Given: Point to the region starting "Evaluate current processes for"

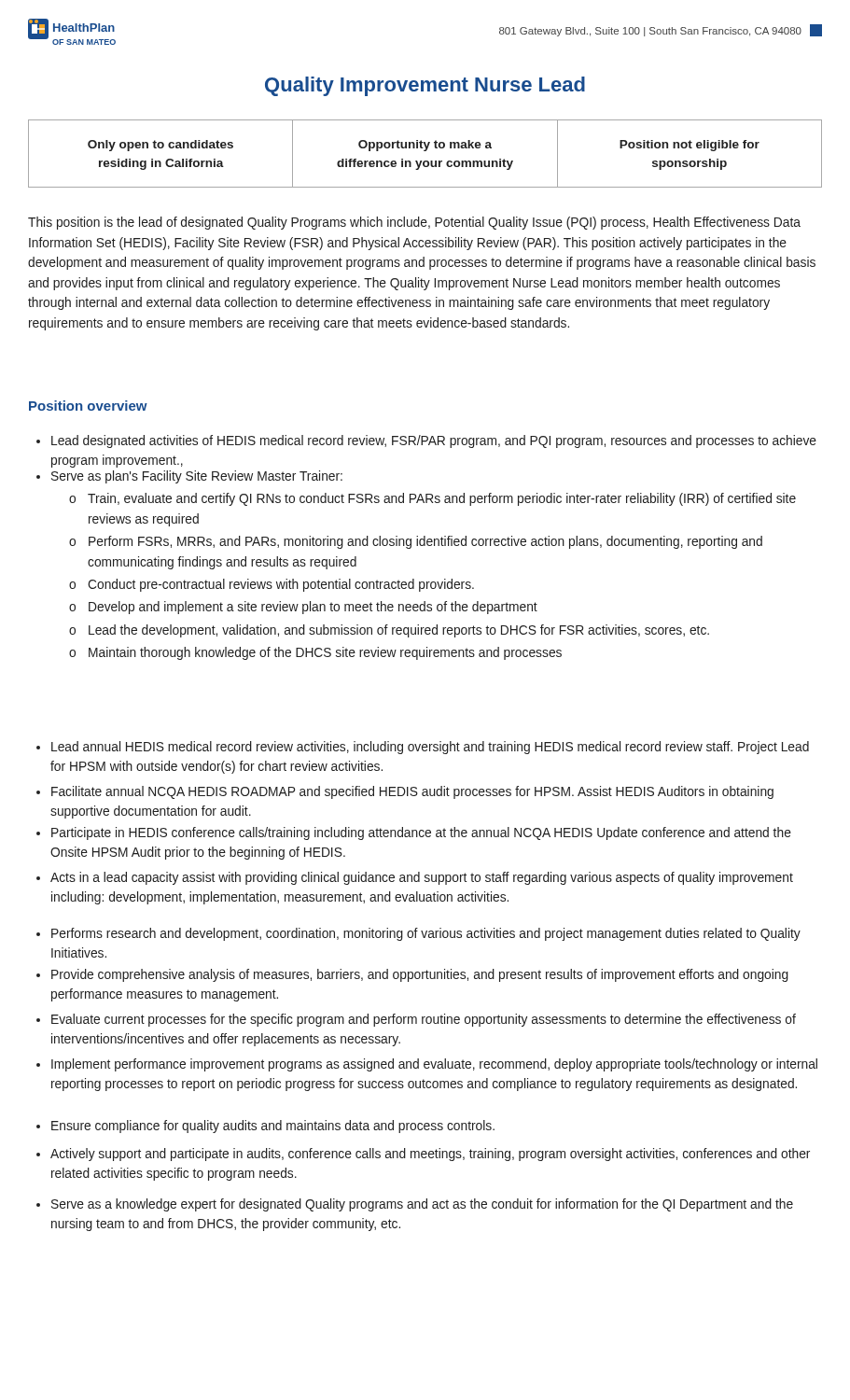Looking at the screenshot, I should (x=425, y=1030).
